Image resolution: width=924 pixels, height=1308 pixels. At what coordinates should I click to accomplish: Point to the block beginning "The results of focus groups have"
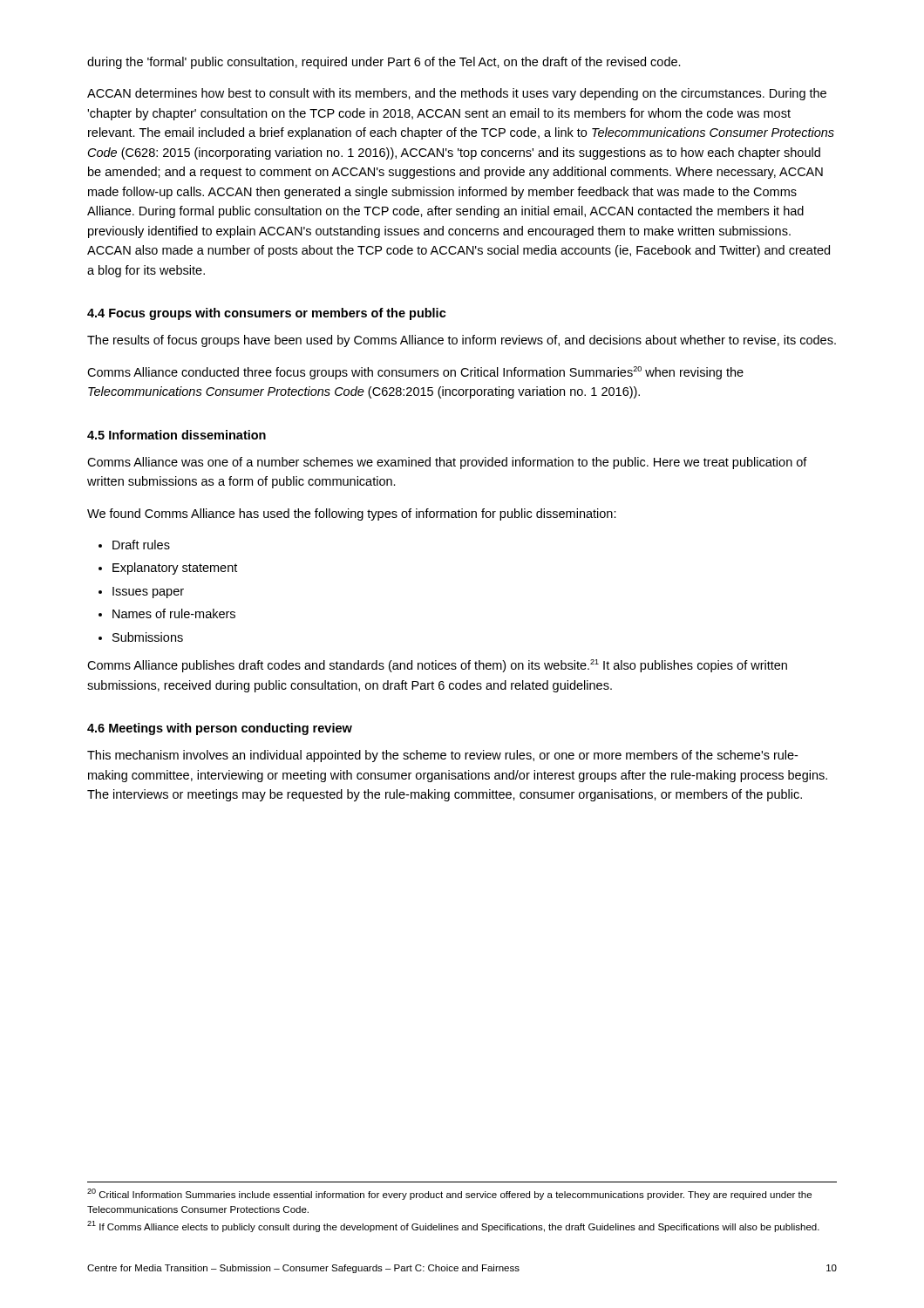462,340
